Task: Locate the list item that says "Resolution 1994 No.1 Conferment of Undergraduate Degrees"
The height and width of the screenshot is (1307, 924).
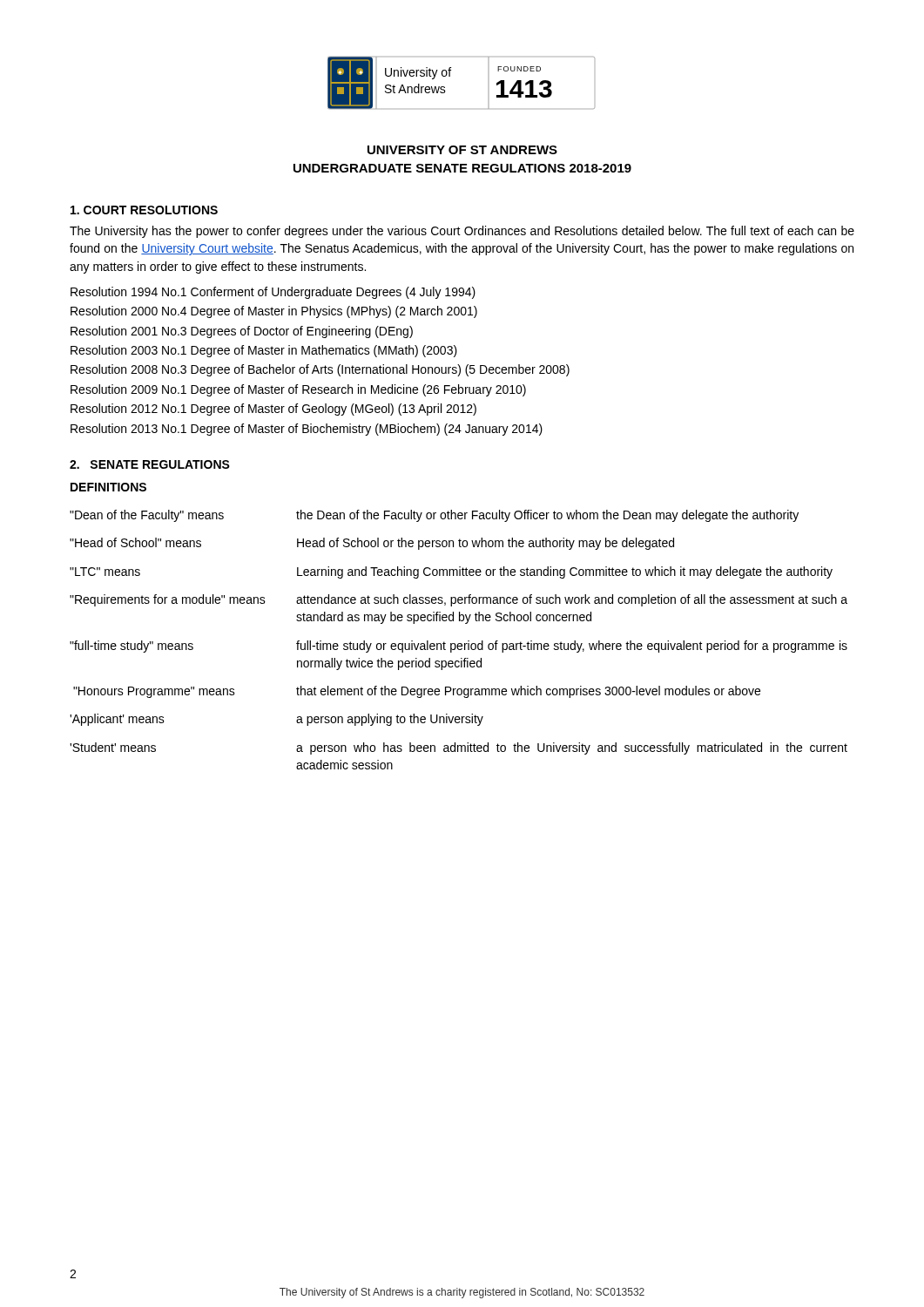Action: coord(273,292)
